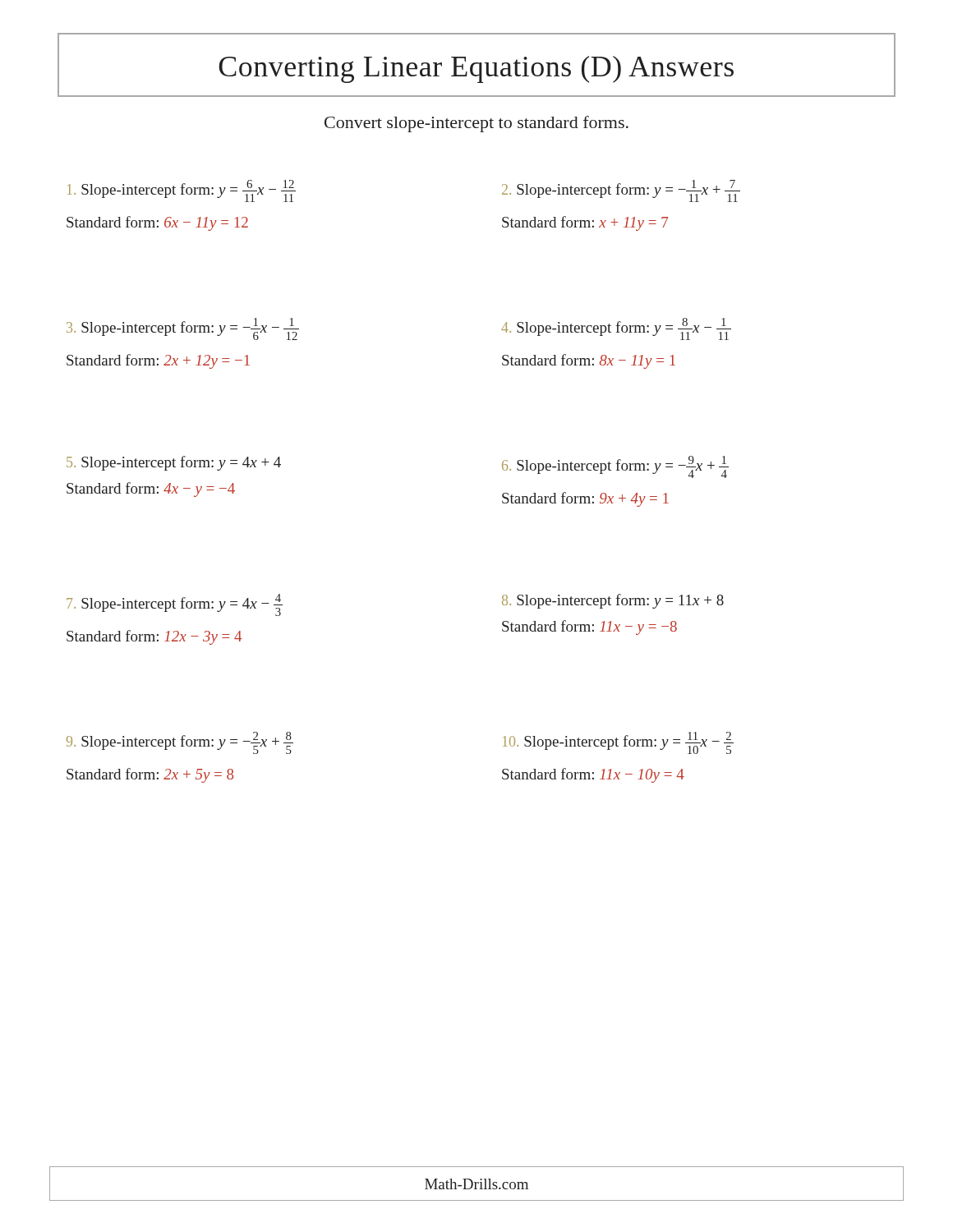This screenshot has width=953, height=1232.
Task: Locate the passage starting "6. Slope-intercept form: y"
Action: (694, 480)
